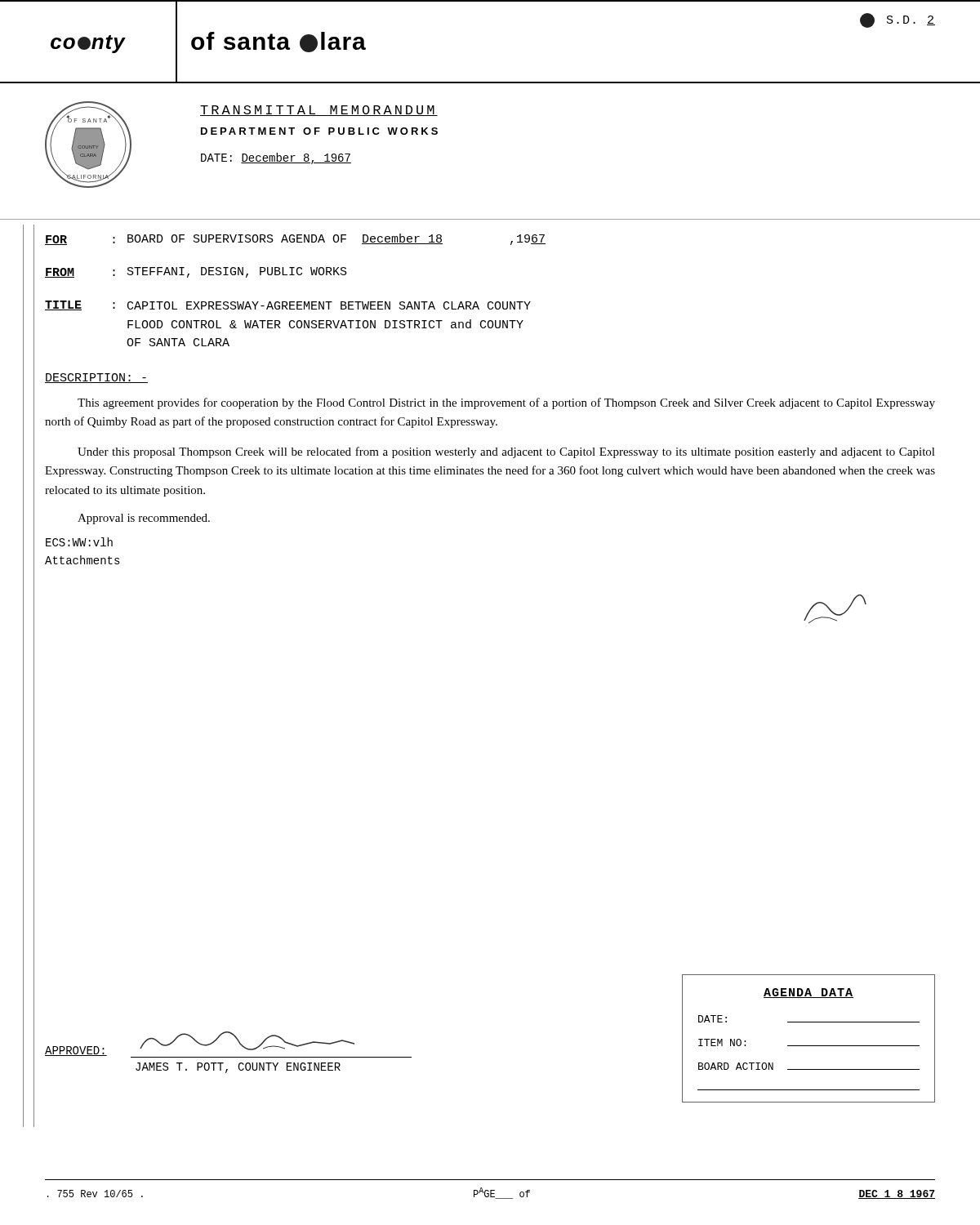Point to the block beginning "TITLE : CAPITOL EXPRESSWAY-AGREEMENT BETWEEN SANTA"
This screenshot has height=1225, width=980.
coord(490,326)
